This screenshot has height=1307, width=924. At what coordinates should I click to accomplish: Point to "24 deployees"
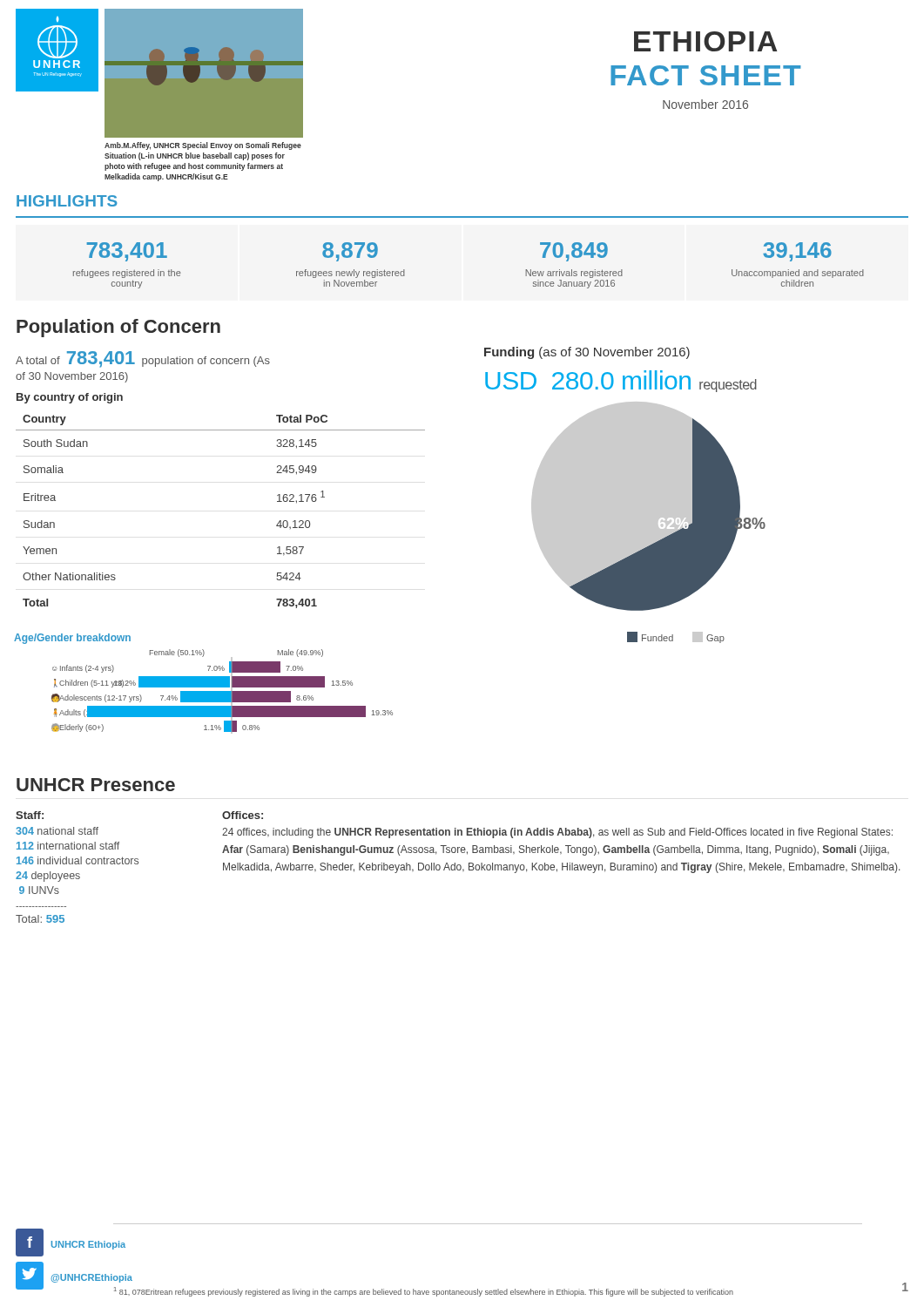pos(48,876)
